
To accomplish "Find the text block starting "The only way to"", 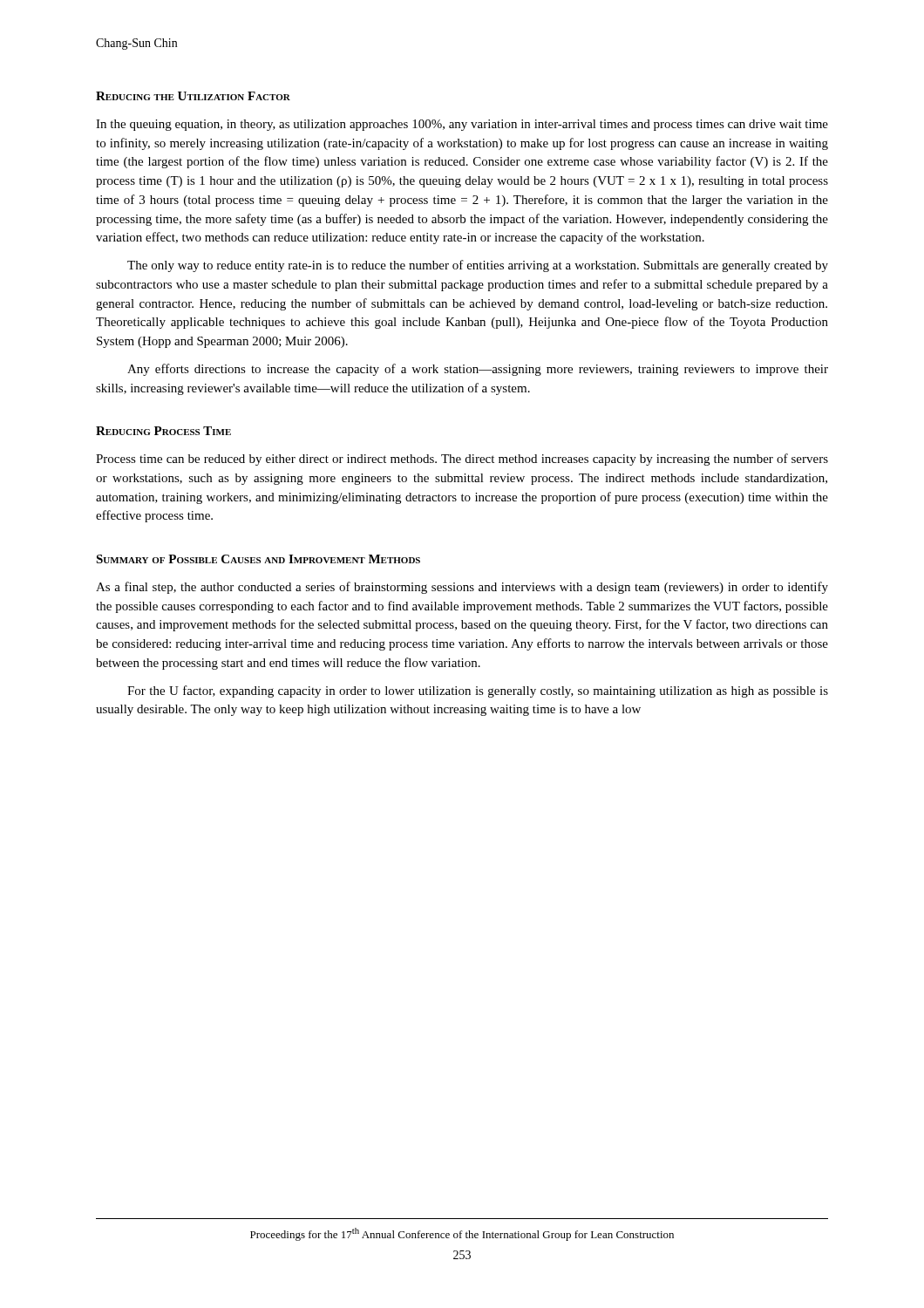I will point(462,304).
